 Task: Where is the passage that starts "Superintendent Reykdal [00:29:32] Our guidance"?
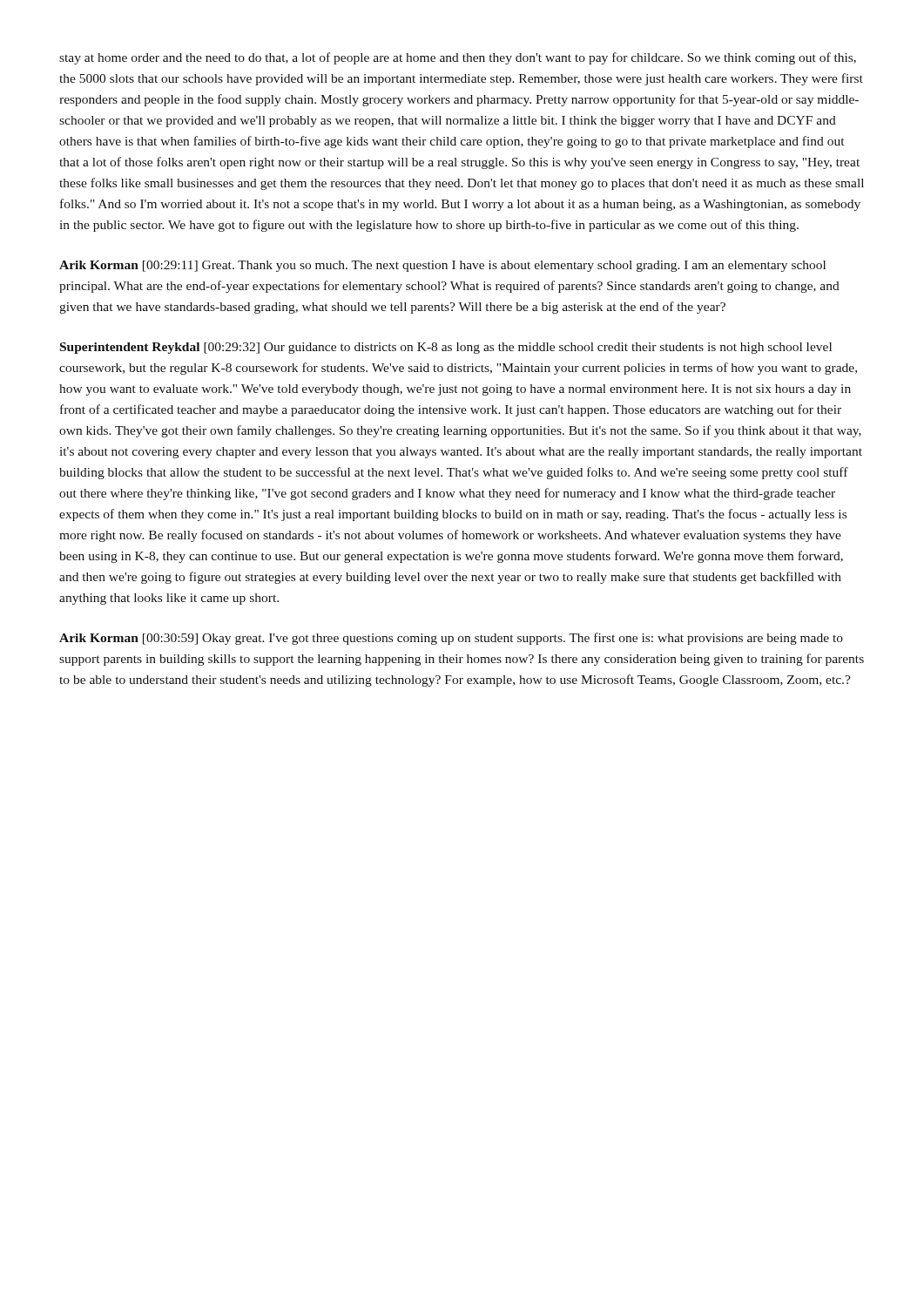click(461, 472)
